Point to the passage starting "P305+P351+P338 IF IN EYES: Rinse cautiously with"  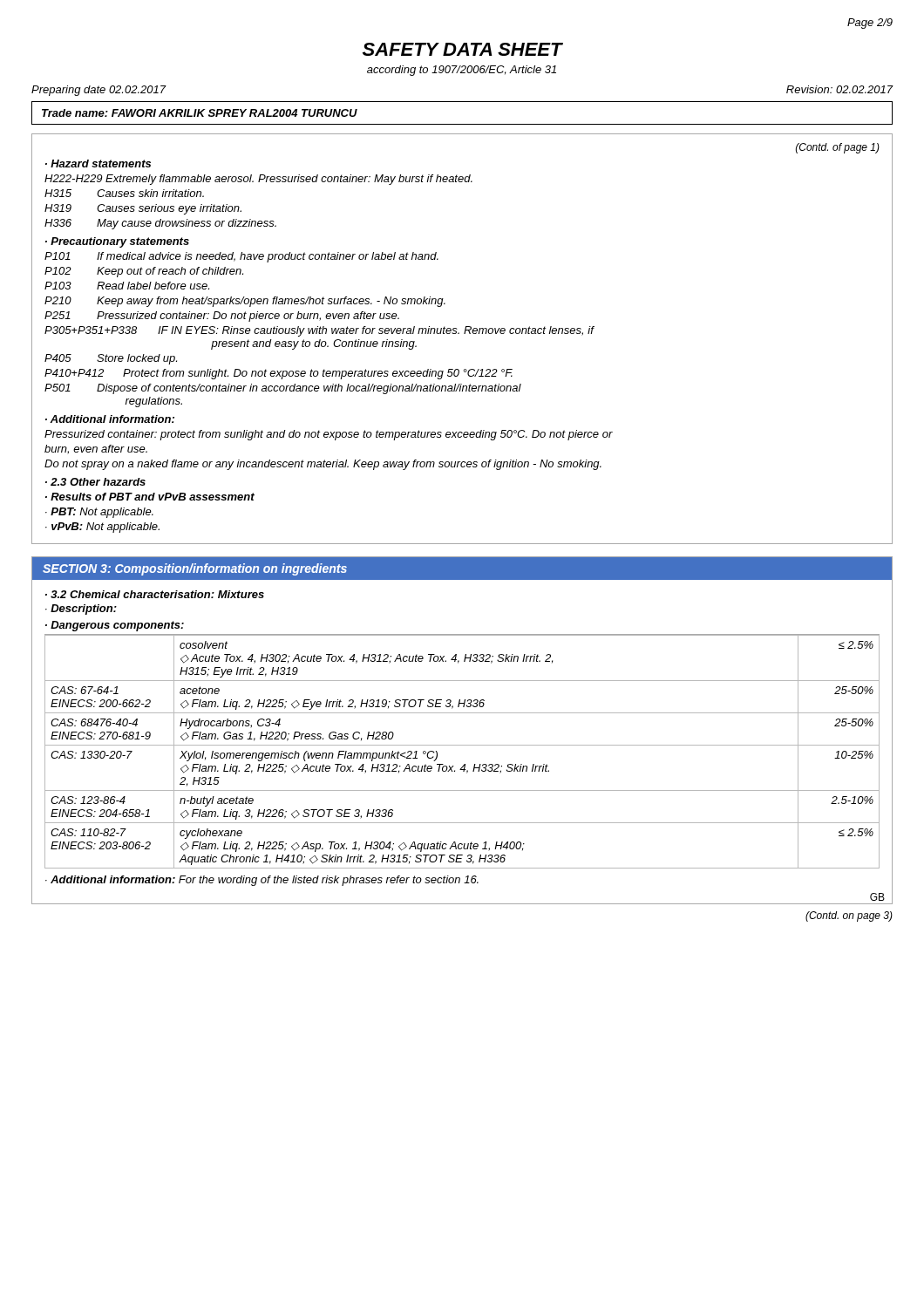[x=319, y=337]
